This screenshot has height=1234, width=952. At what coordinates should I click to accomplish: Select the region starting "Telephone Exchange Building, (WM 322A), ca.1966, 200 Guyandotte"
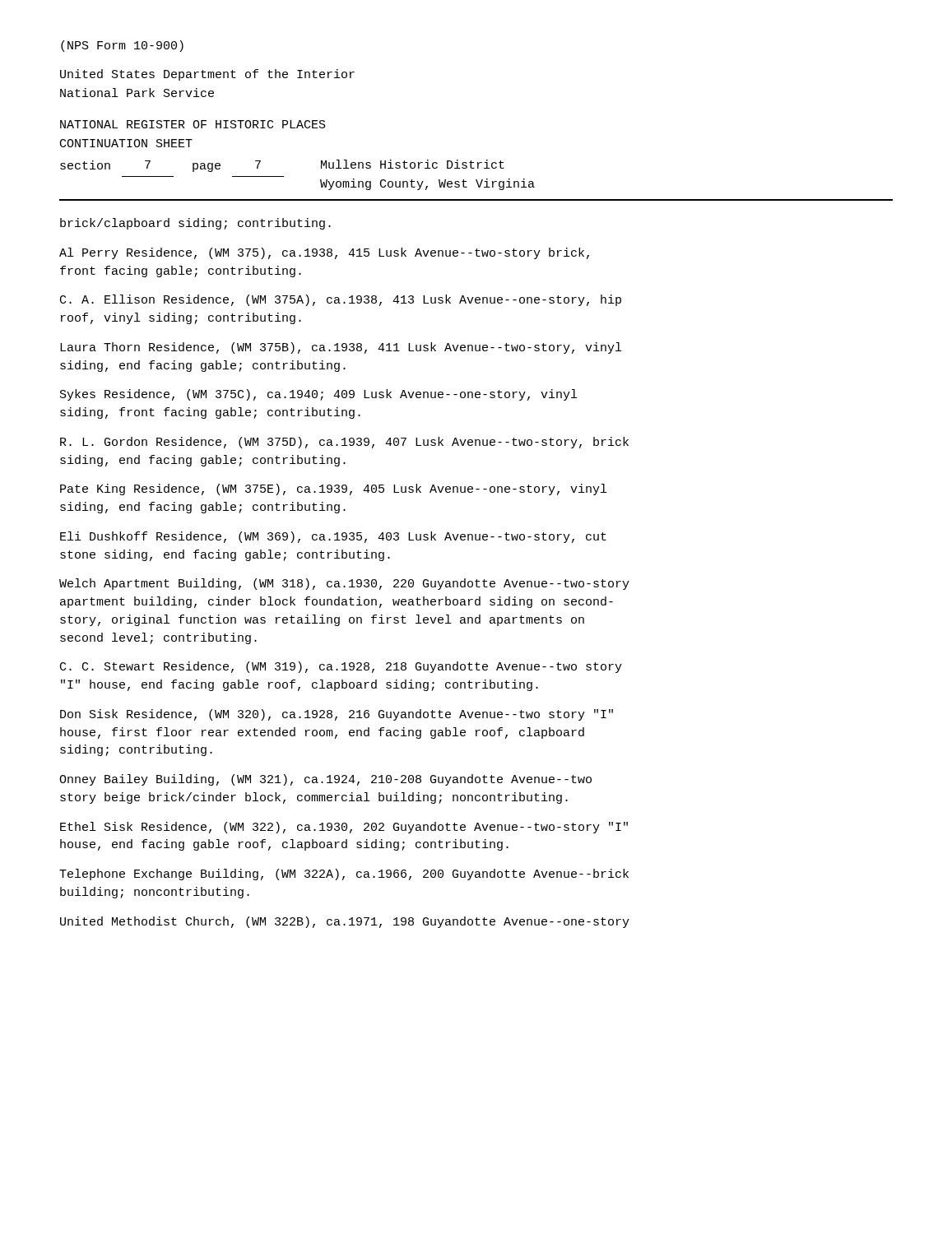coord(476,884)
